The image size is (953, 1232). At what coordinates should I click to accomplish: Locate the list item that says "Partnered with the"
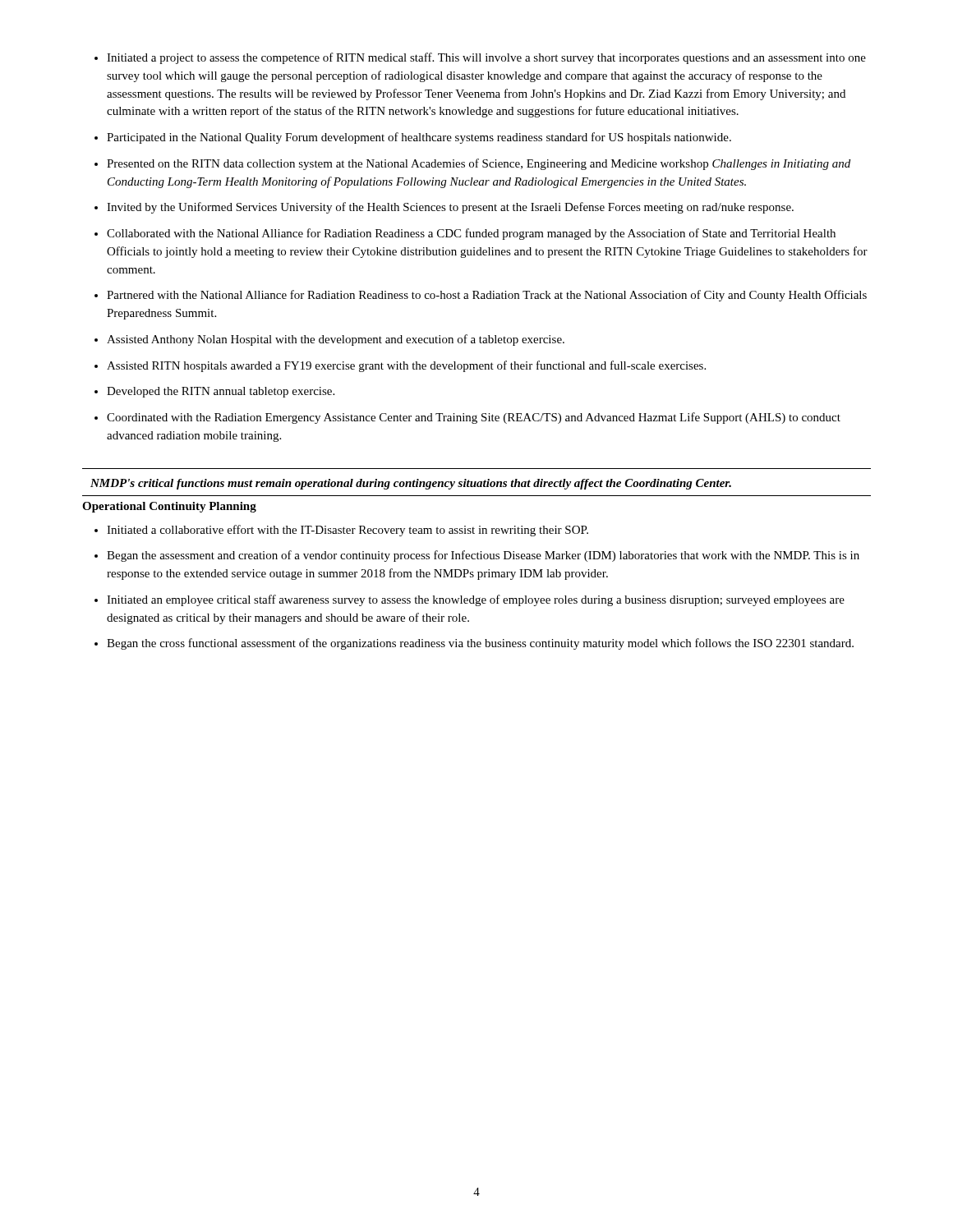pyautogui.click(x=489, y=305)
